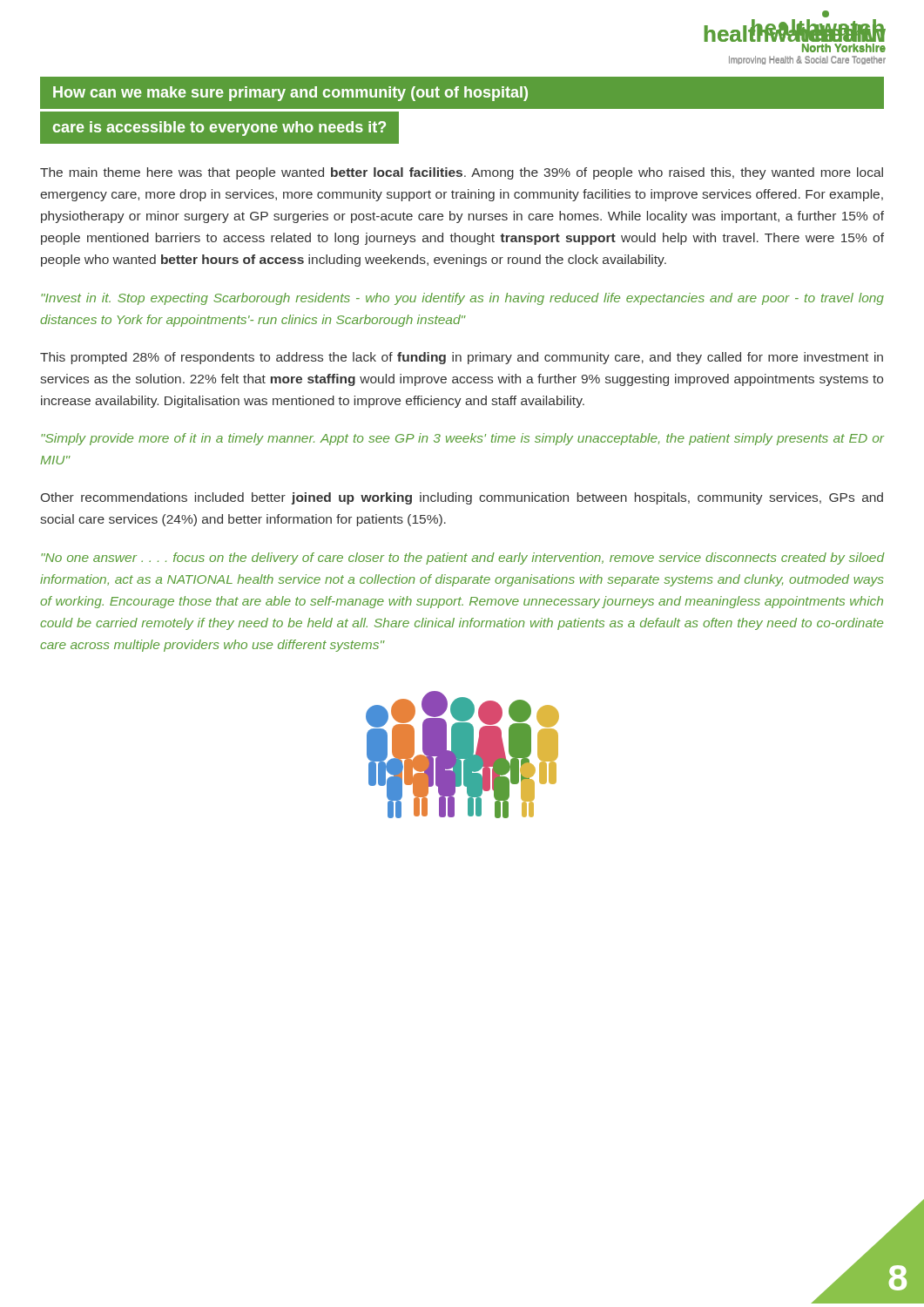Locate the title with the text "How can we make sure"
The image size is (924, 1307).
click(291, 92)
